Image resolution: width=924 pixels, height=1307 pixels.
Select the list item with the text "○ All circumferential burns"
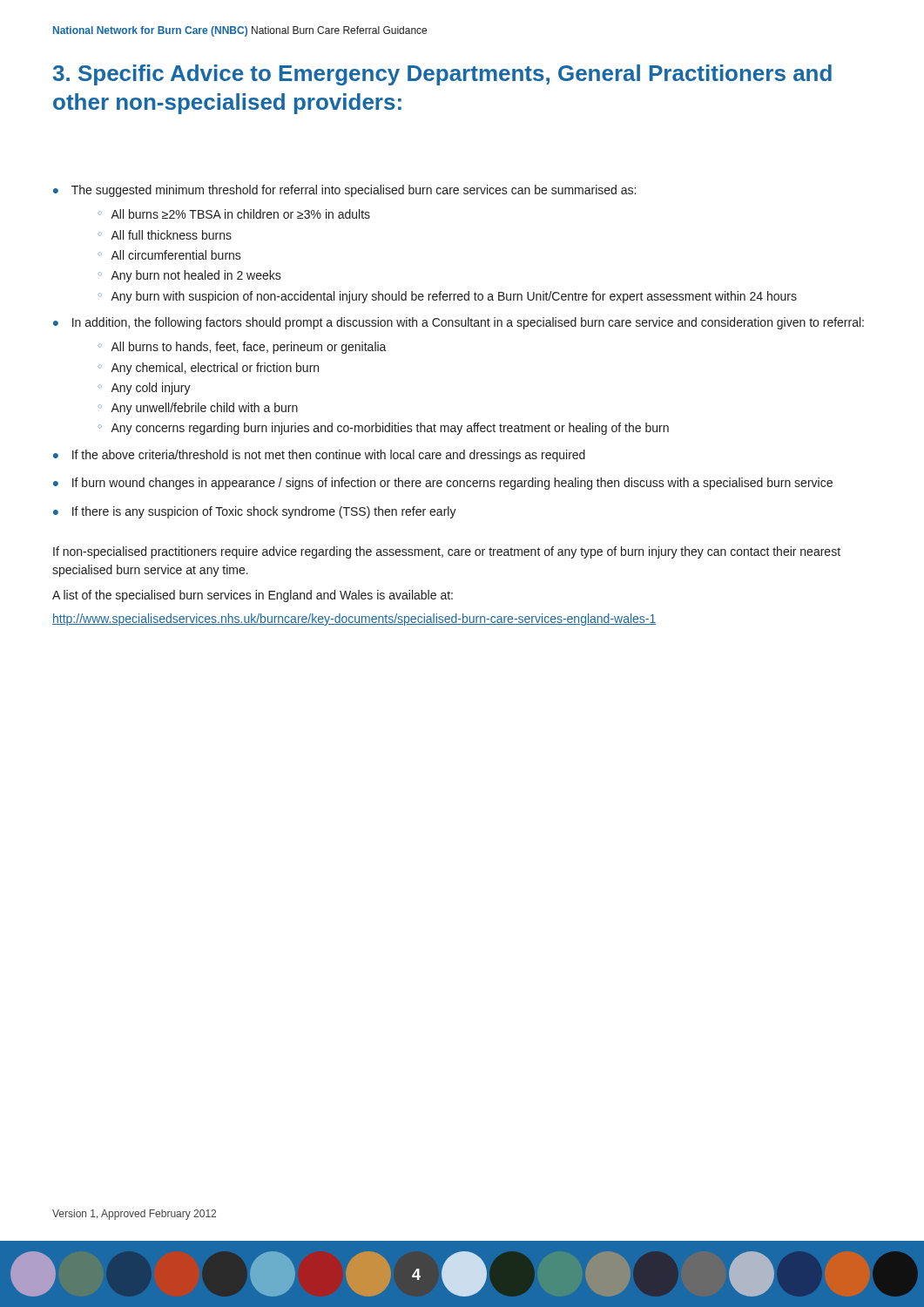point(169,255)
